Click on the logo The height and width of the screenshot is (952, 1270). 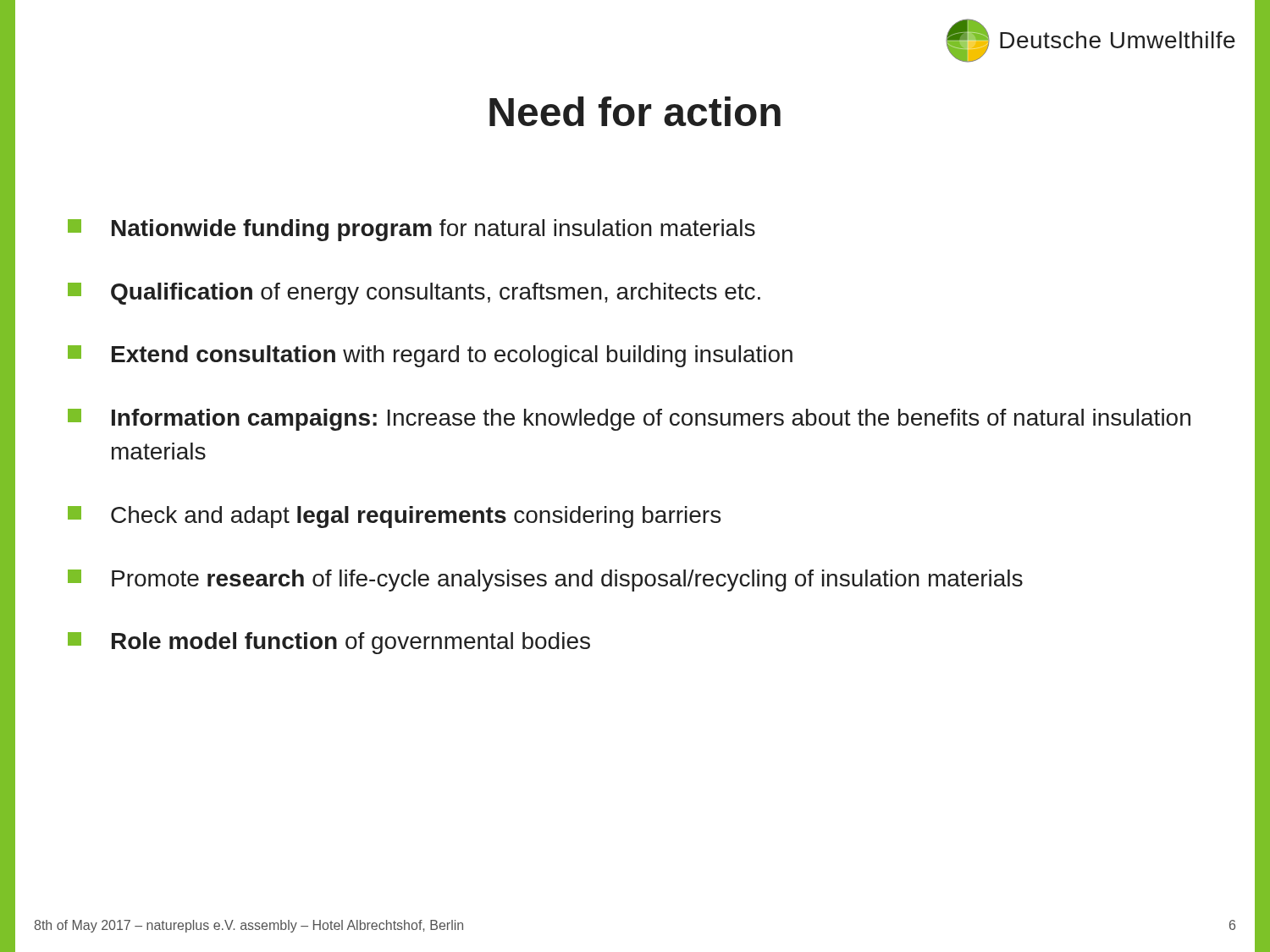click(1091, 41)
